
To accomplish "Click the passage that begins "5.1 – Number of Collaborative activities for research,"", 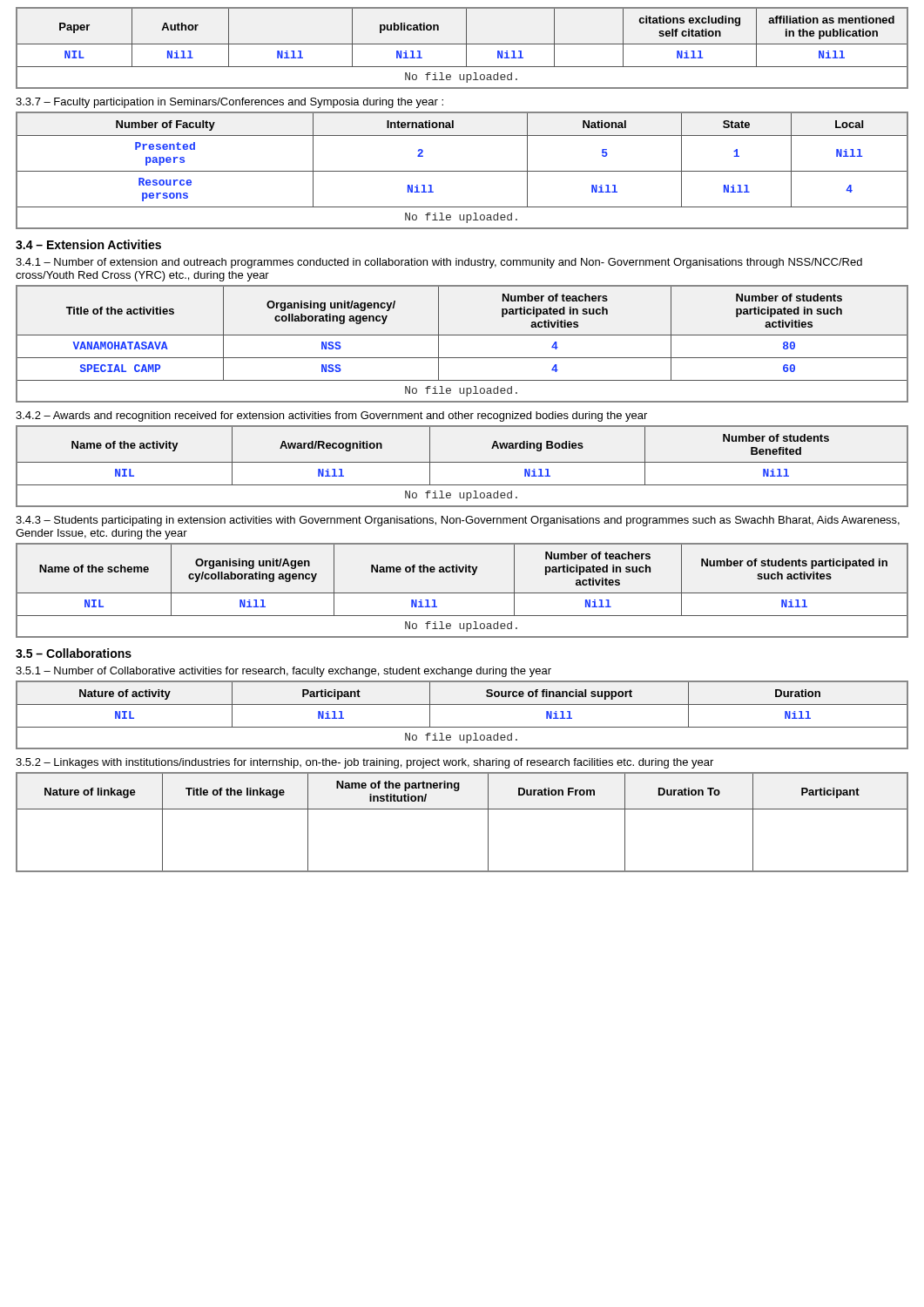I will pyautogui.click(x=283, y=670).
